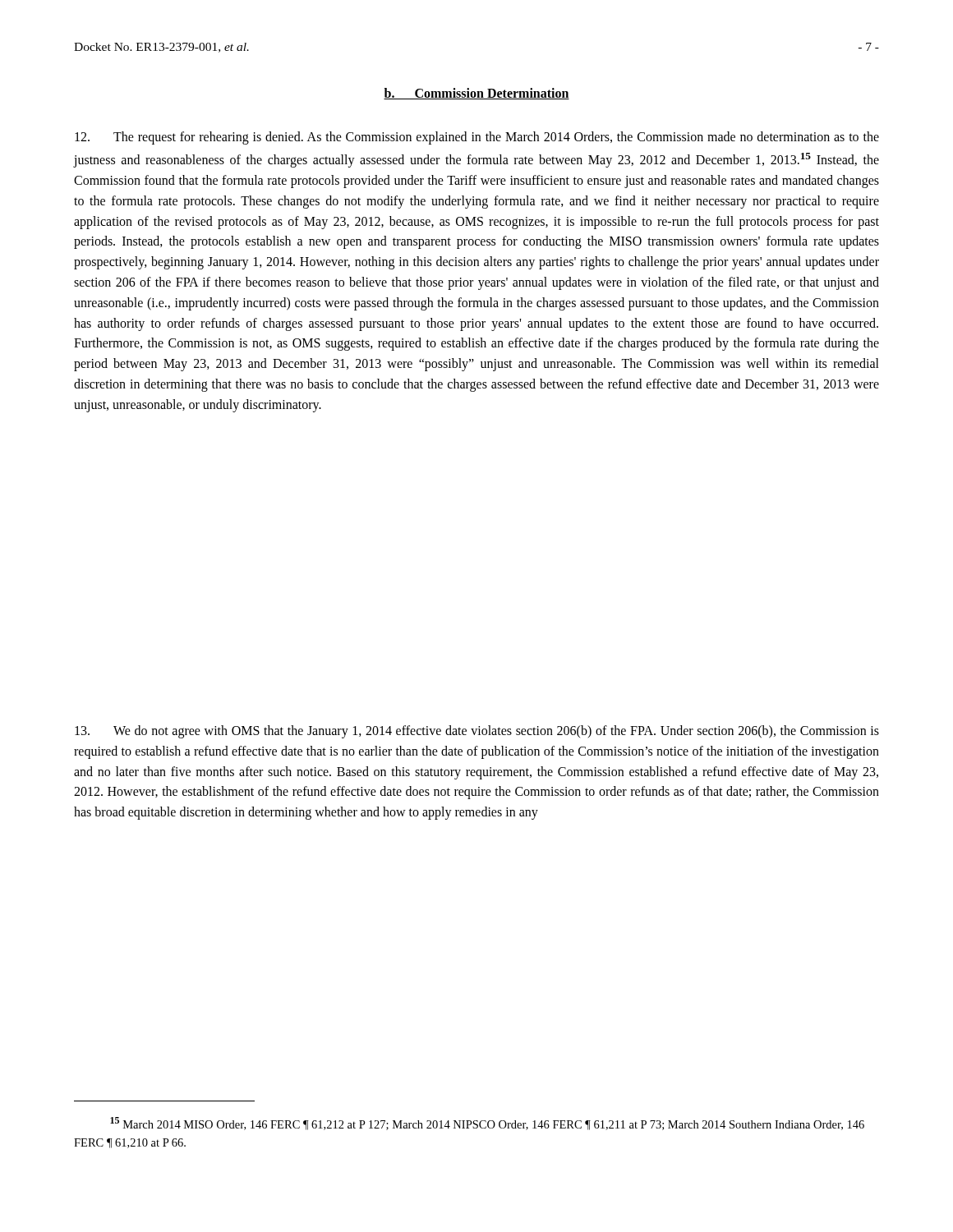The width and height of the screenshot is (953, 1232).
Task: Point to the block beginning "15 March 2014 MISO"
Action: (x=469, y=1132)
